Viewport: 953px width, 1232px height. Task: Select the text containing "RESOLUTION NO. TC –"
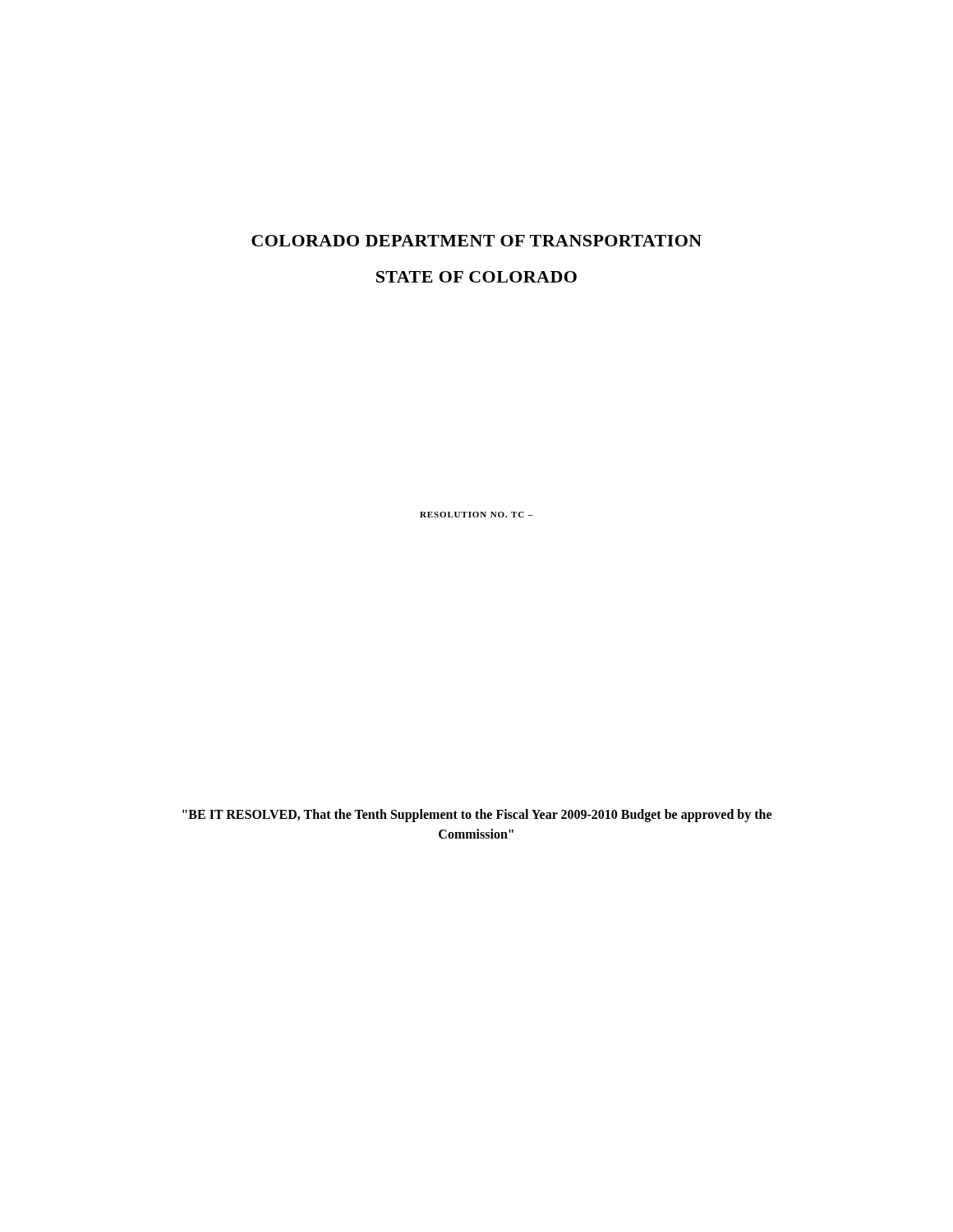[476, 514]
